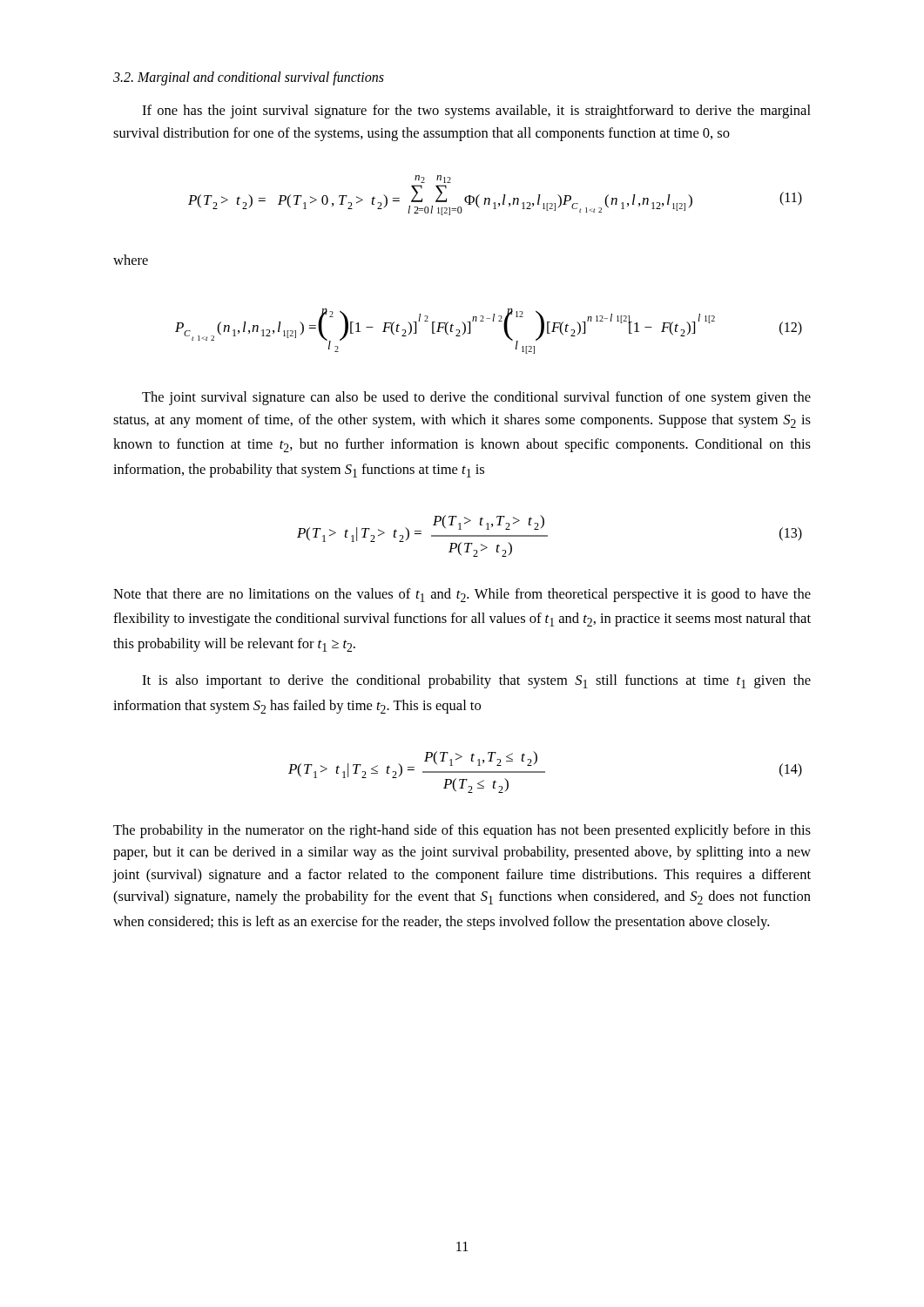924x1307 pixels.
Task: Find the text block that says "If one has the joint survival signature"
Action: click(x=462, y=121)
